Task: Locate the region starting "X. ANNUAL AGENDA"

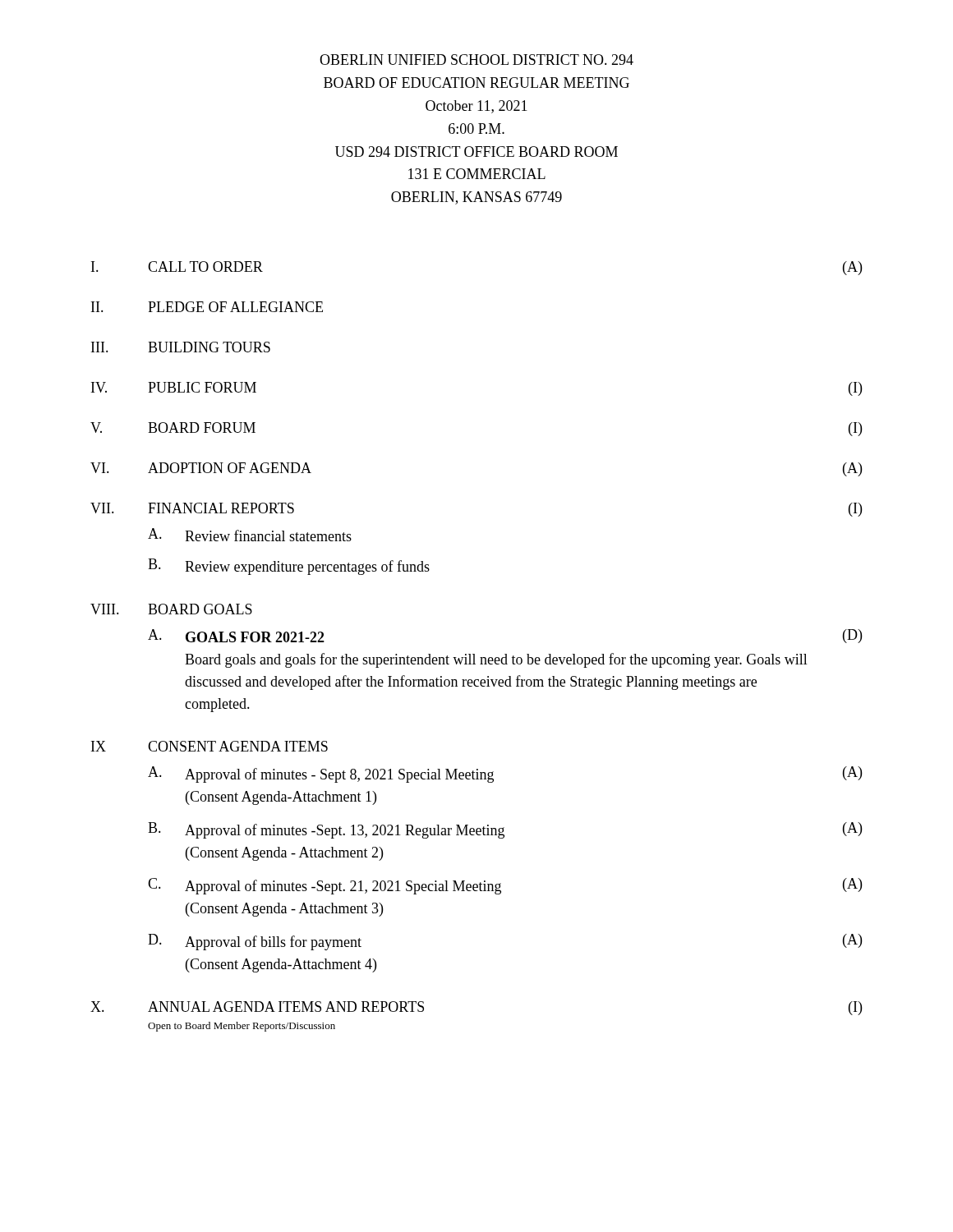Action: click(287, 1008)
